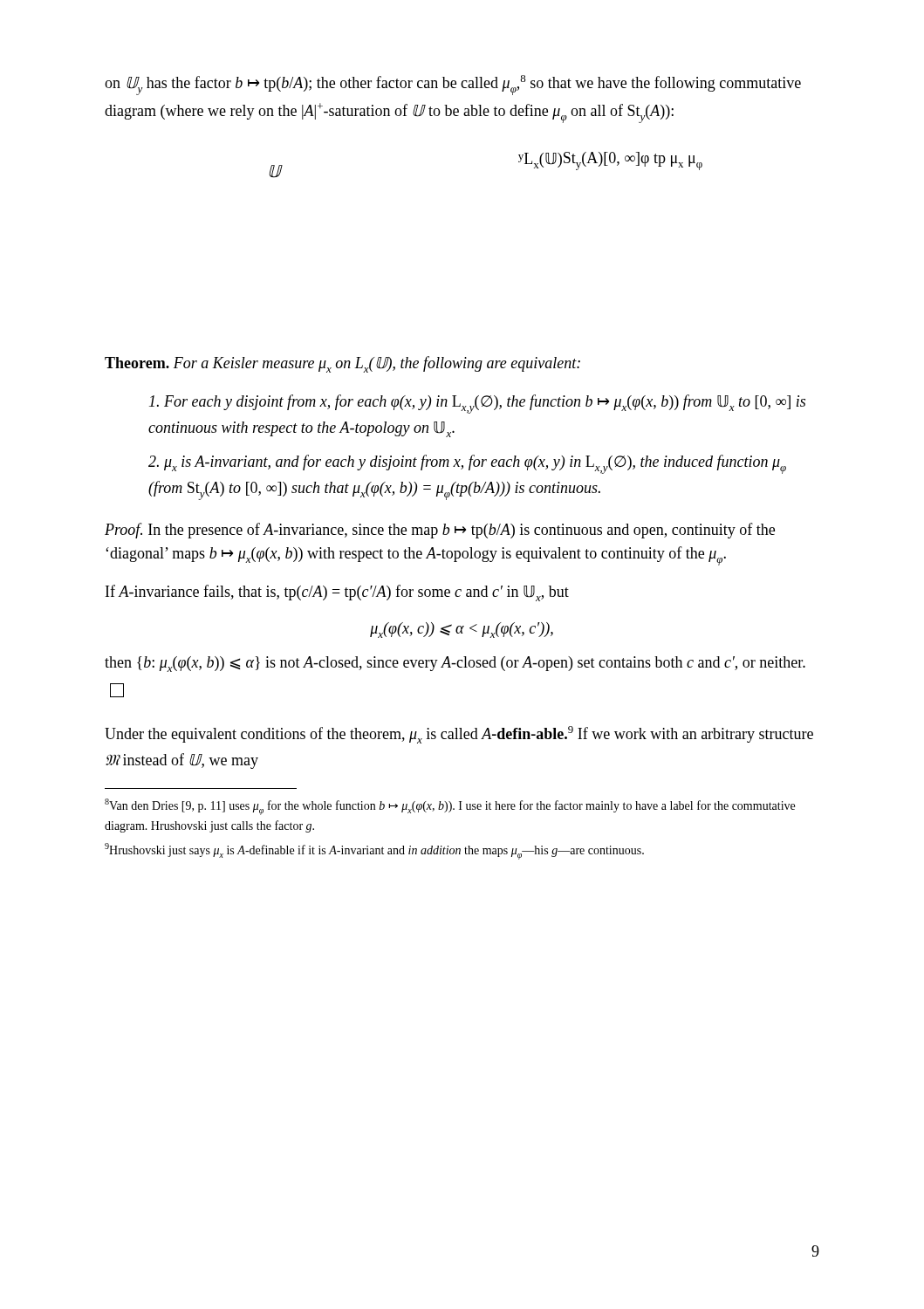Screen dimensions: 1309x924
Task: Find the block on this page that starts "2. μx is"
Action: pyautogui.click(x=467, y=476)
